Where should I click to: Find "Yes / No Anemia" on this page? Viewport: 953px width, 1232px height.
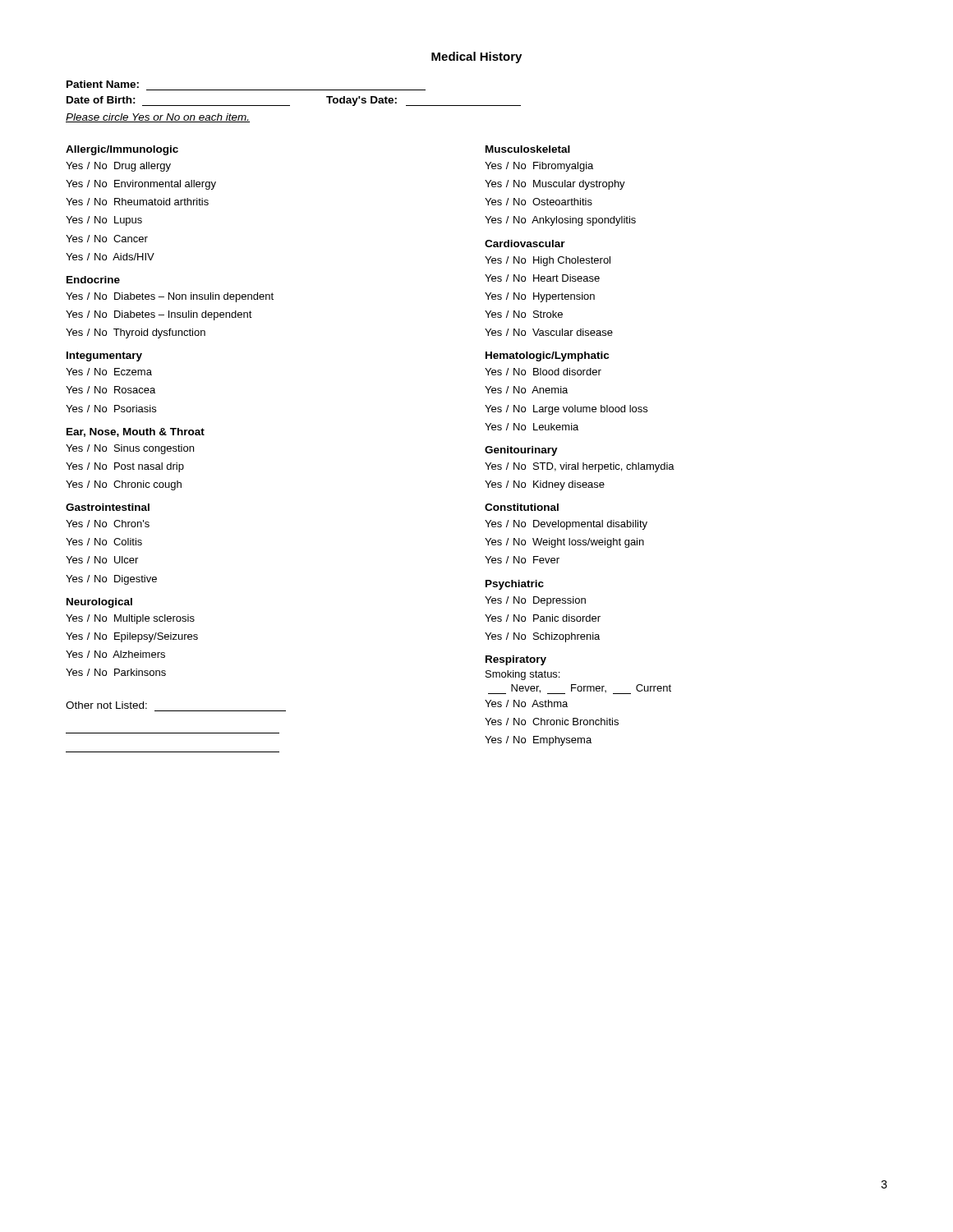point(526,390)
